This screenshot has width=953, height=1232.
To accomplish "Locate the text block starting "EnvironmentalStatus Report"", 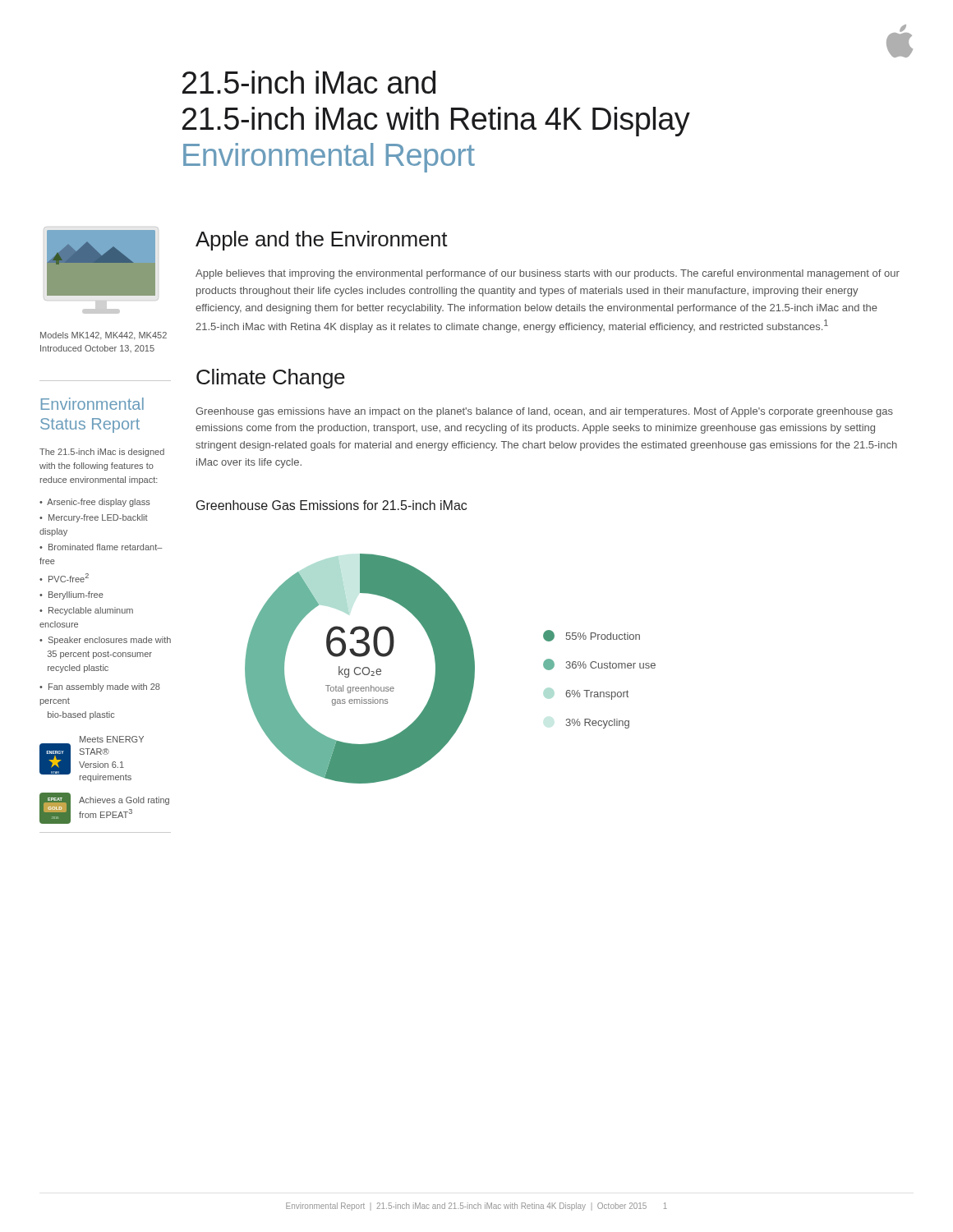I will (x=92, y=414).
